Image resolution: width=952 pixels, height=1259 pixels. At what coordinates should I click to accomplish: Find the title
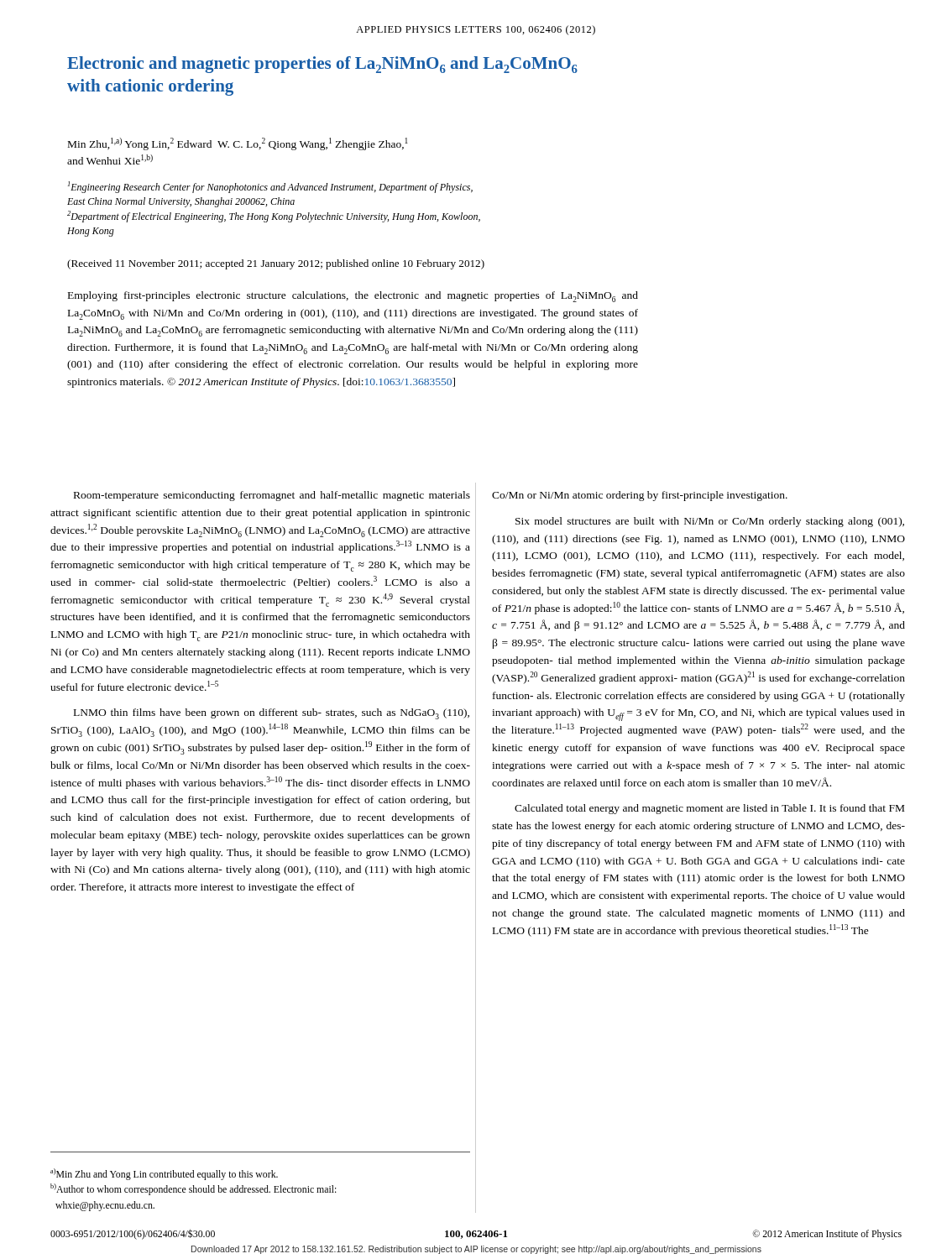tap(353, 75)
